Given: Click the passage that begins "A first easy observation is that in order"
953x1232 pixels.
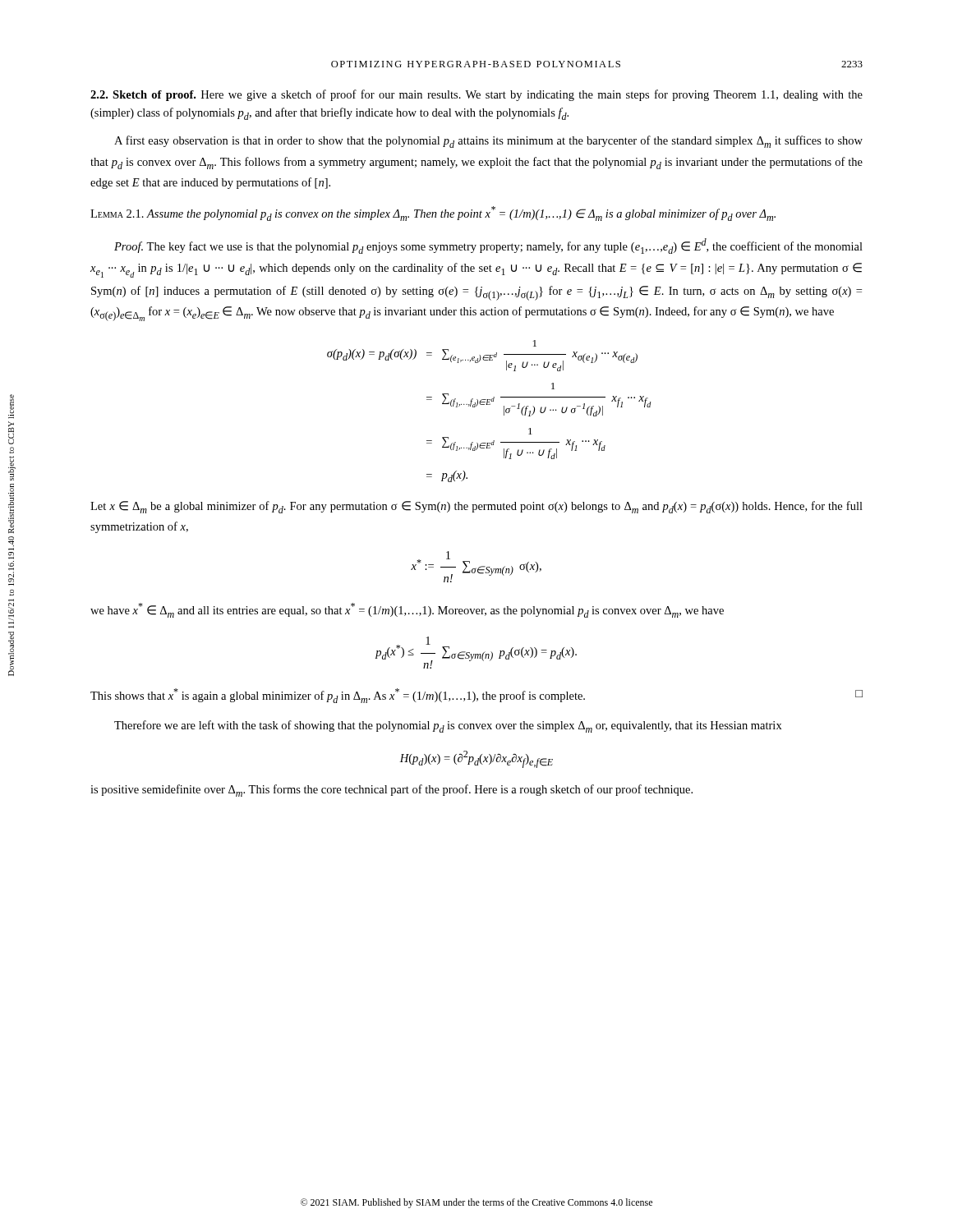Looking at the screenshot, I should point(476,162).
